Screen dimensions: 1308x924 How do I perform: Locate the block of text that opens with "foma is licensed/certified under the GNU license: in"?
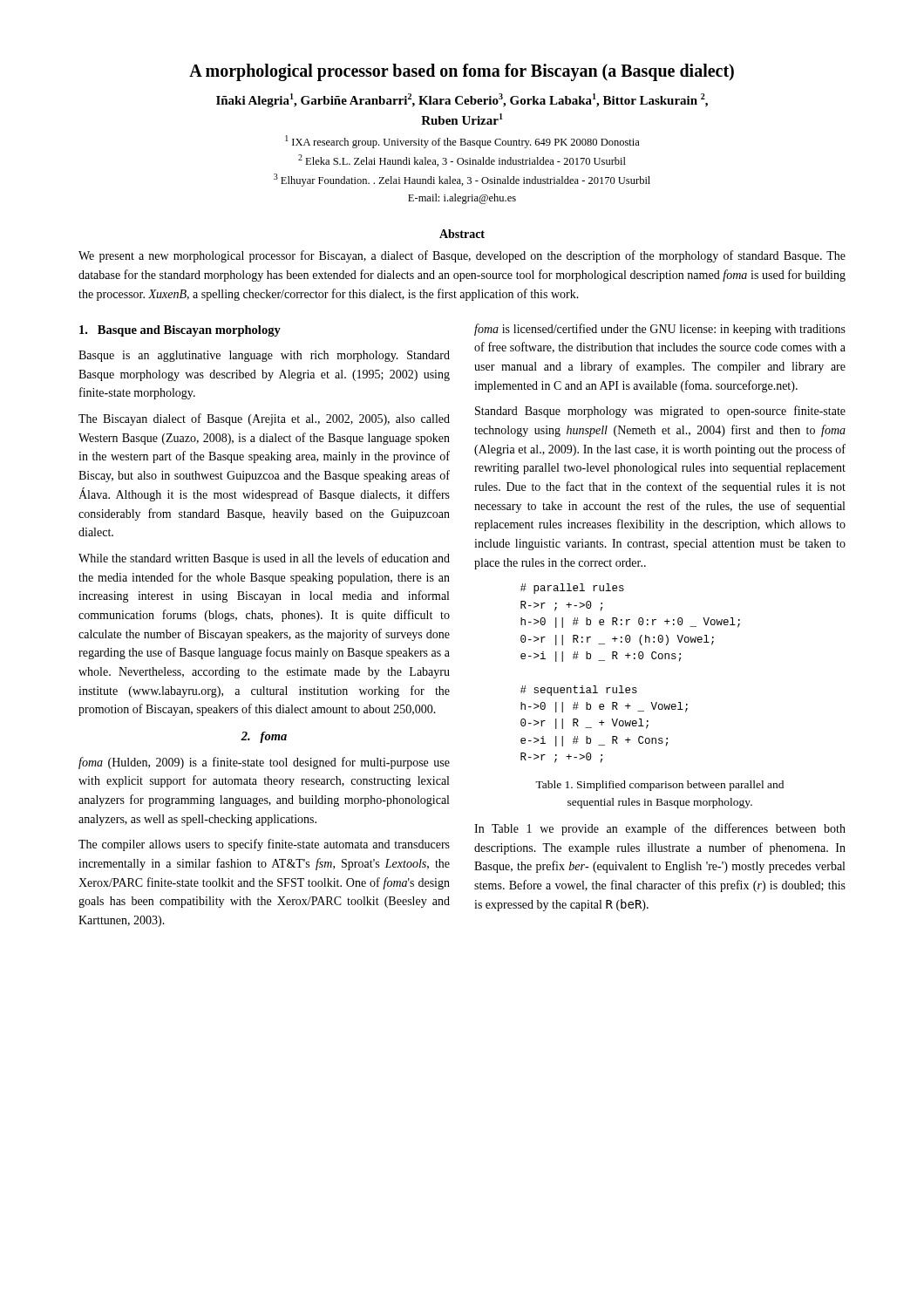[660, 357]
